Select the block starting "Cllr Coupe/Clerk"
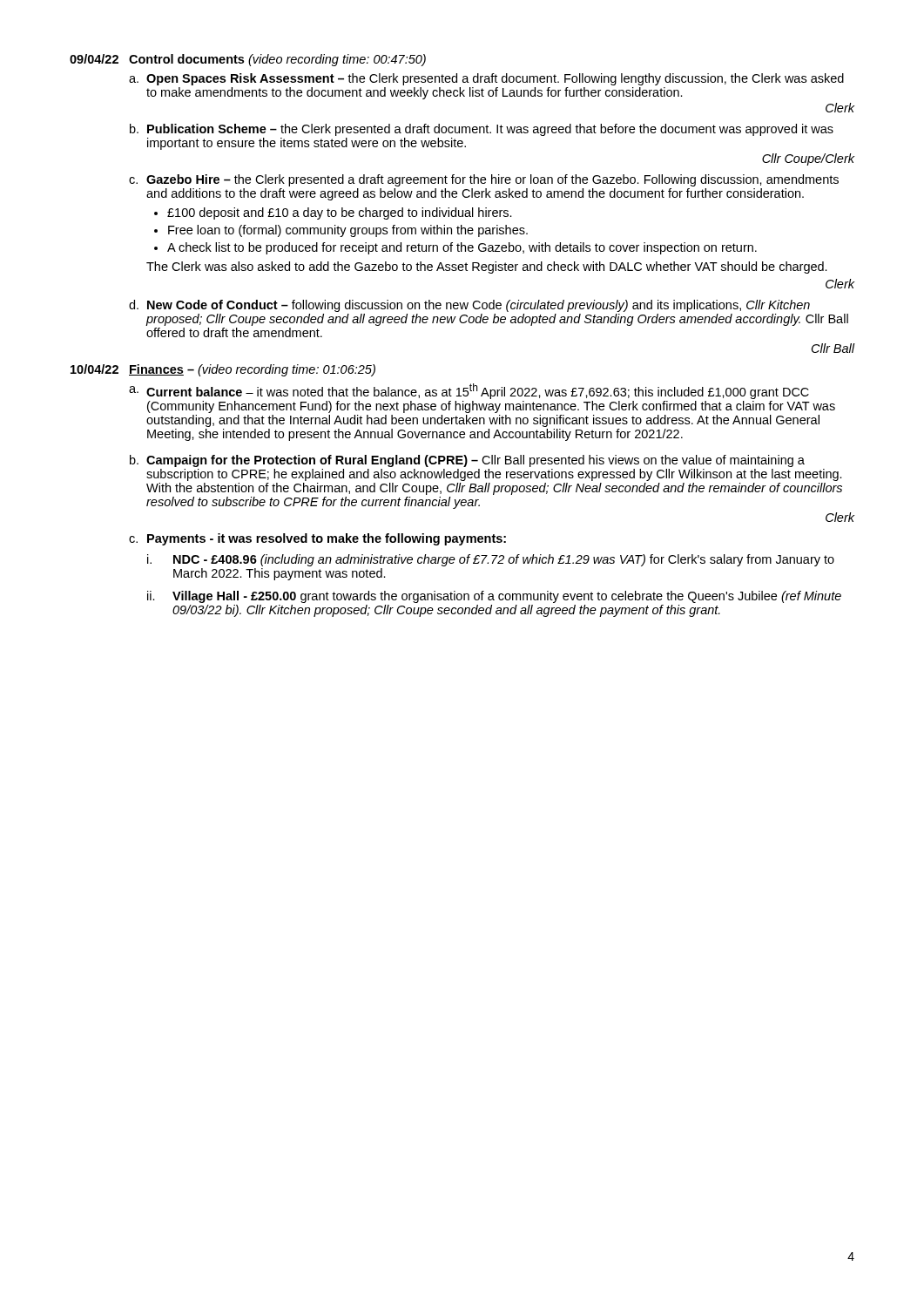Image resolution: width=924 pixels, height=1307 pixels. (808, 159)
